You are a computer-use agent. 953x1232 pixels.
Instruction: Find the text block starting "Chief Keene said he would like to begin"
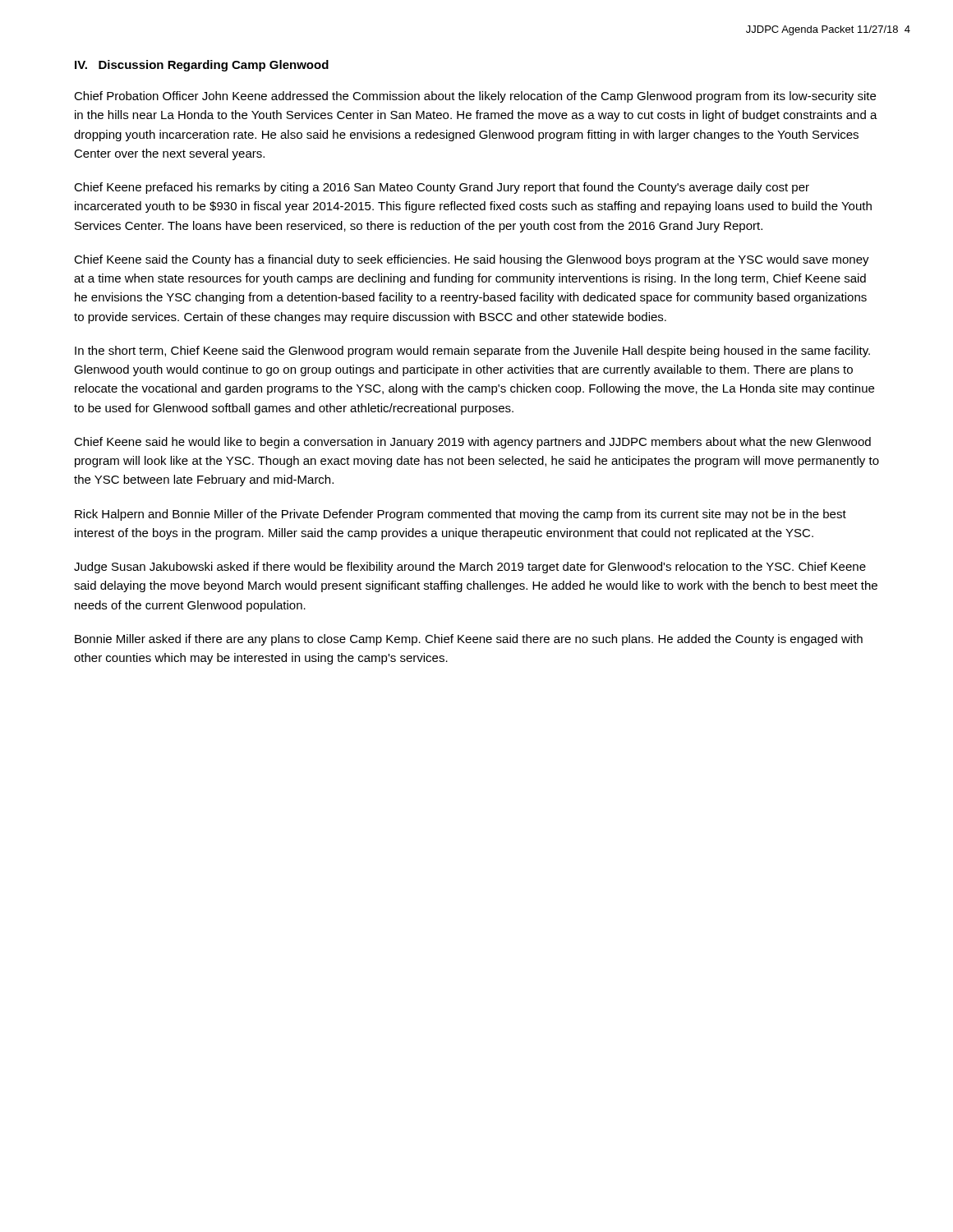pyautogui.click(x=476, y=460)
